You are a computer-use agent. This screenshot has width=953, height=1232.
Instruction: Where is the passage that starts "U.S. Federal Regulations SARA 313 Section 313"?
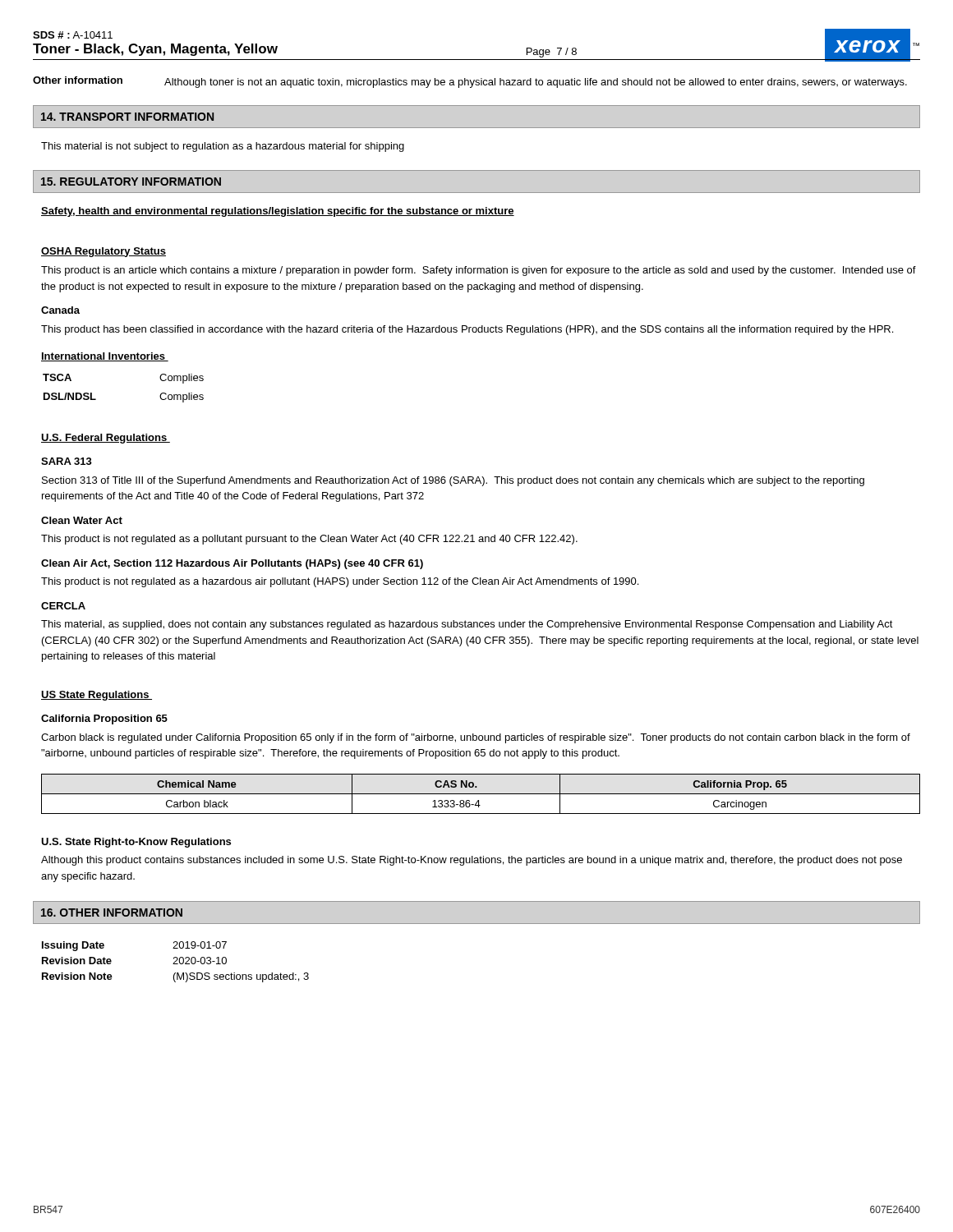pyautogui.click(x=481, y=547)
